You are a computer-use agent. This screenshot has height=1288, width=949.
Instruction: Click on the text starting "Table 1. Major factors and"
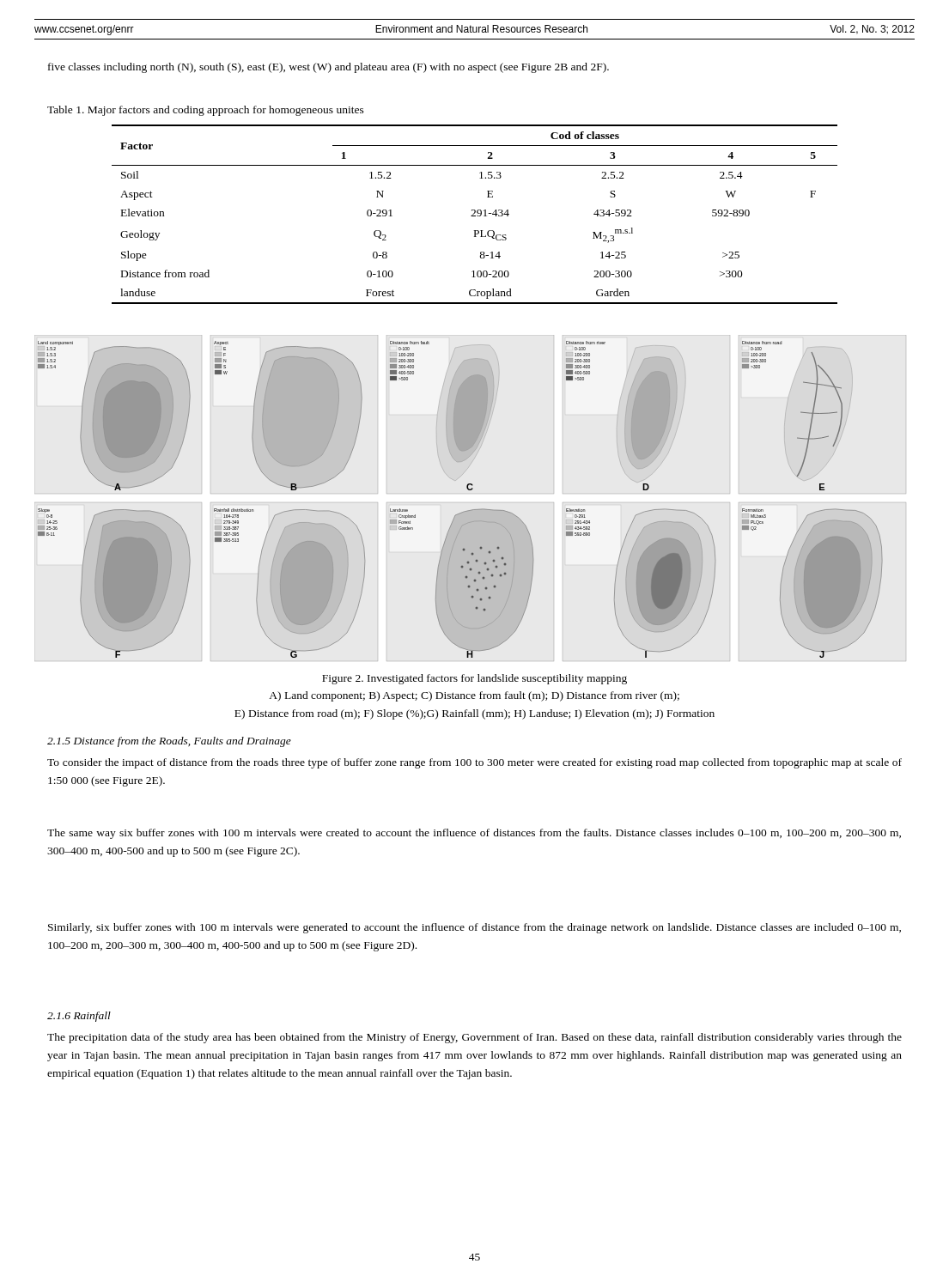(206, 109)
